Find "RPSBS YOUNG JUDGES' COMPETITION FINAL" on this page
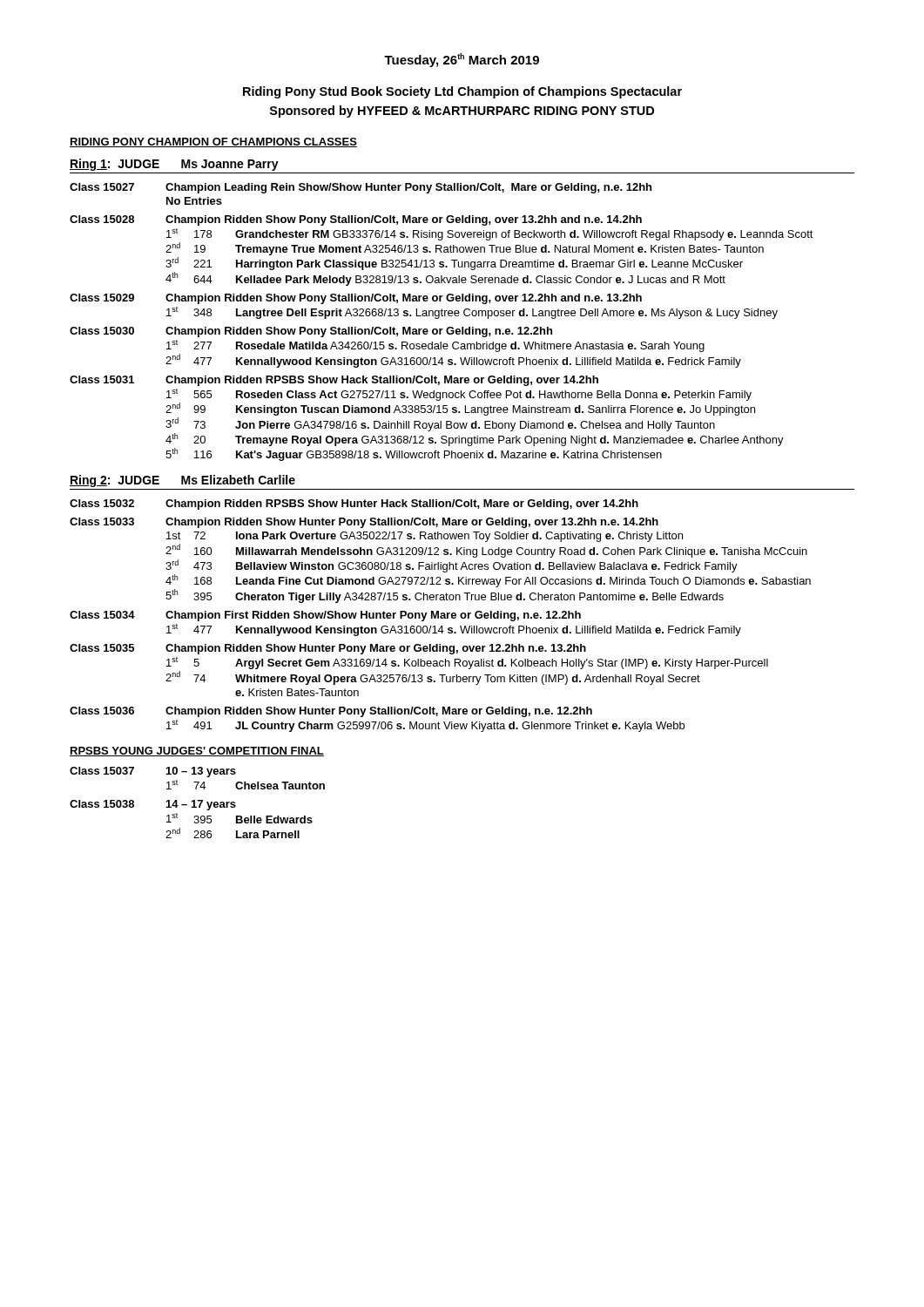 coord(197,751)
